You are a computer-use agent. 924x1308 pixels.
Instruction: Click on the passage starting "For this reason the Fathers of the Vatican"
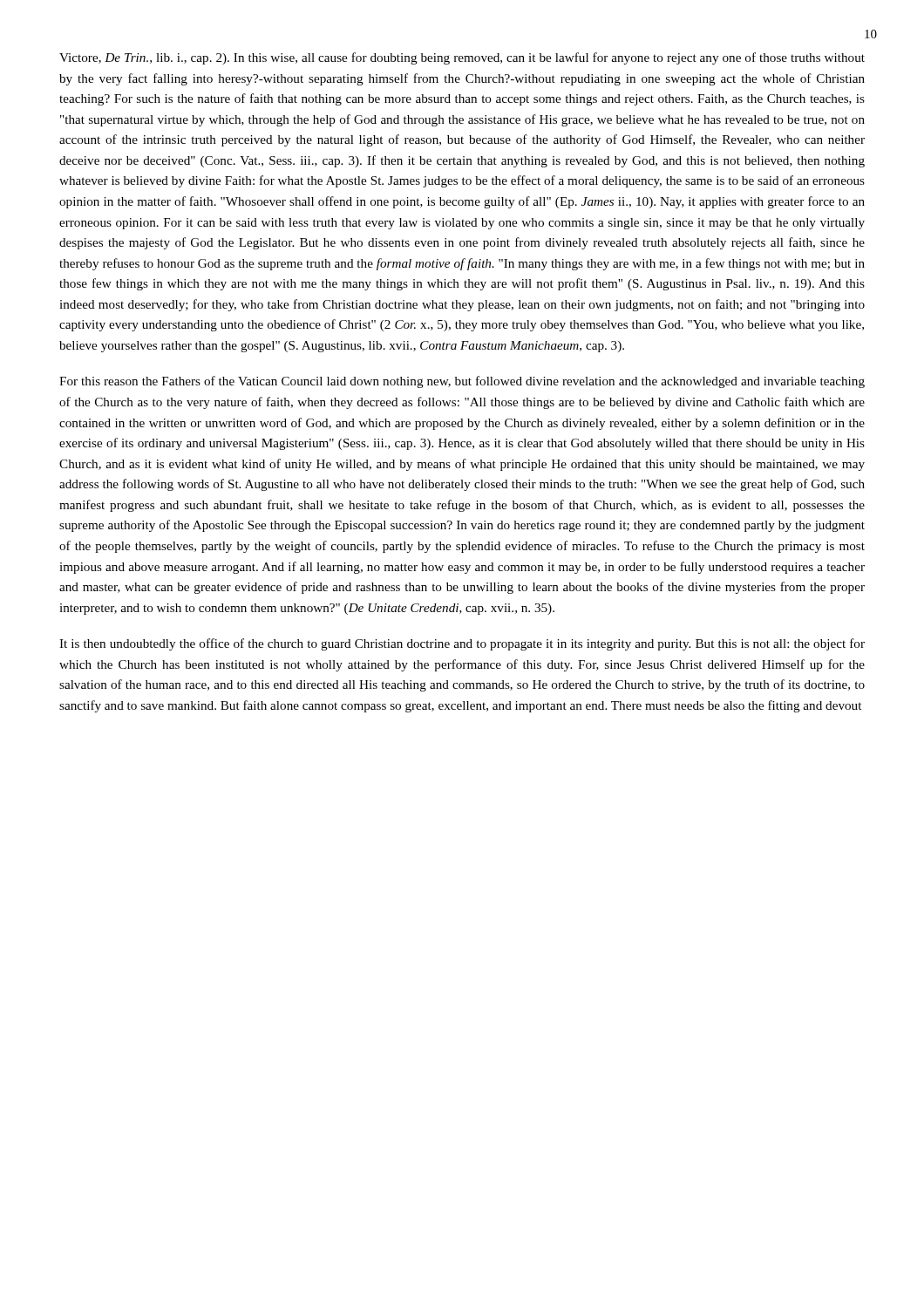coord(462,494)
